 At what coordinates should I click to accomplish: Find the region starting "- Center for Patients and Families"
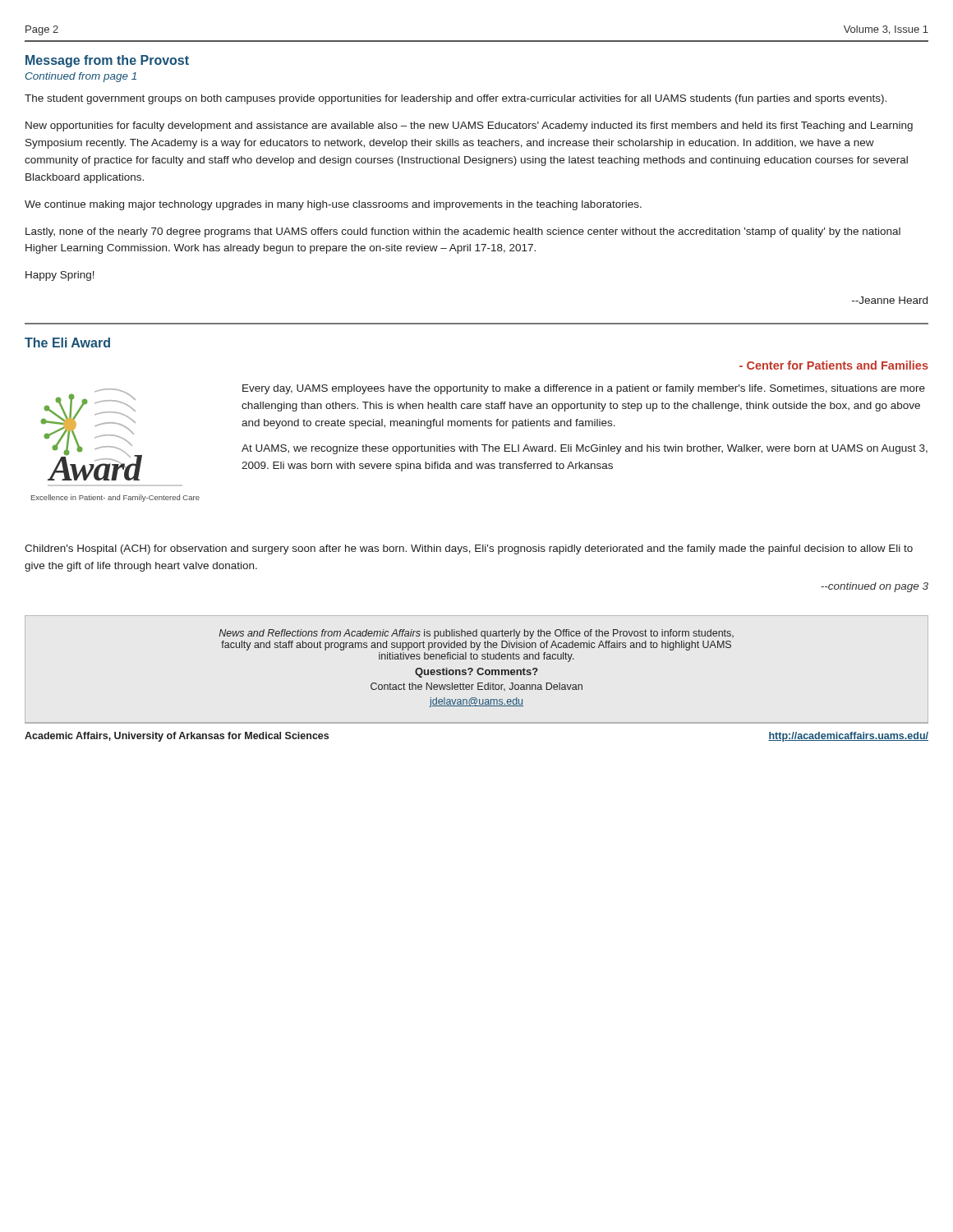(x=834, y=365)
